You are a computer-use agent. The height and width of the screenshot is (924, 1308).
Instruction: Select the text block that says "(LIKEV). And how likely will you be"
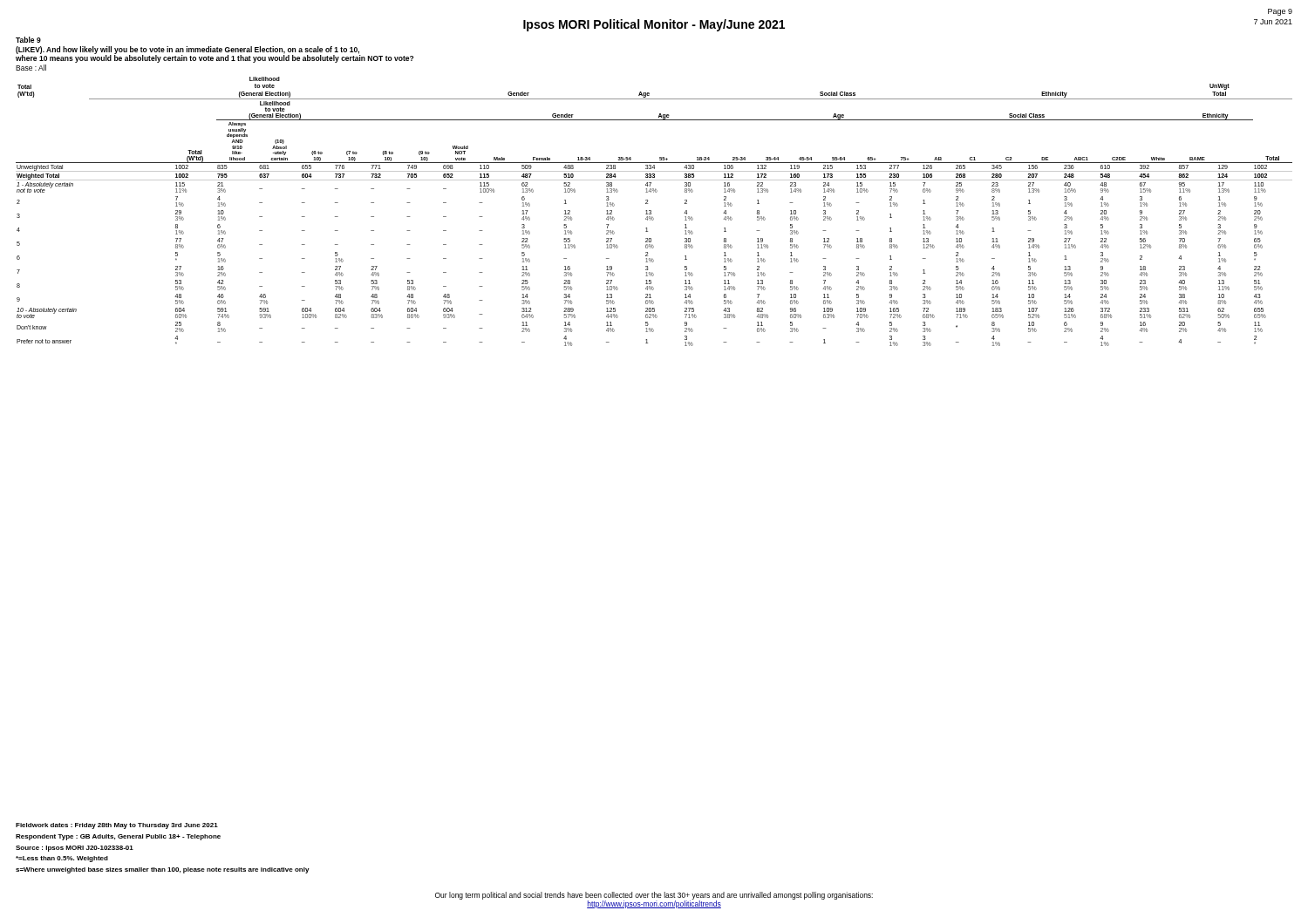215,54
